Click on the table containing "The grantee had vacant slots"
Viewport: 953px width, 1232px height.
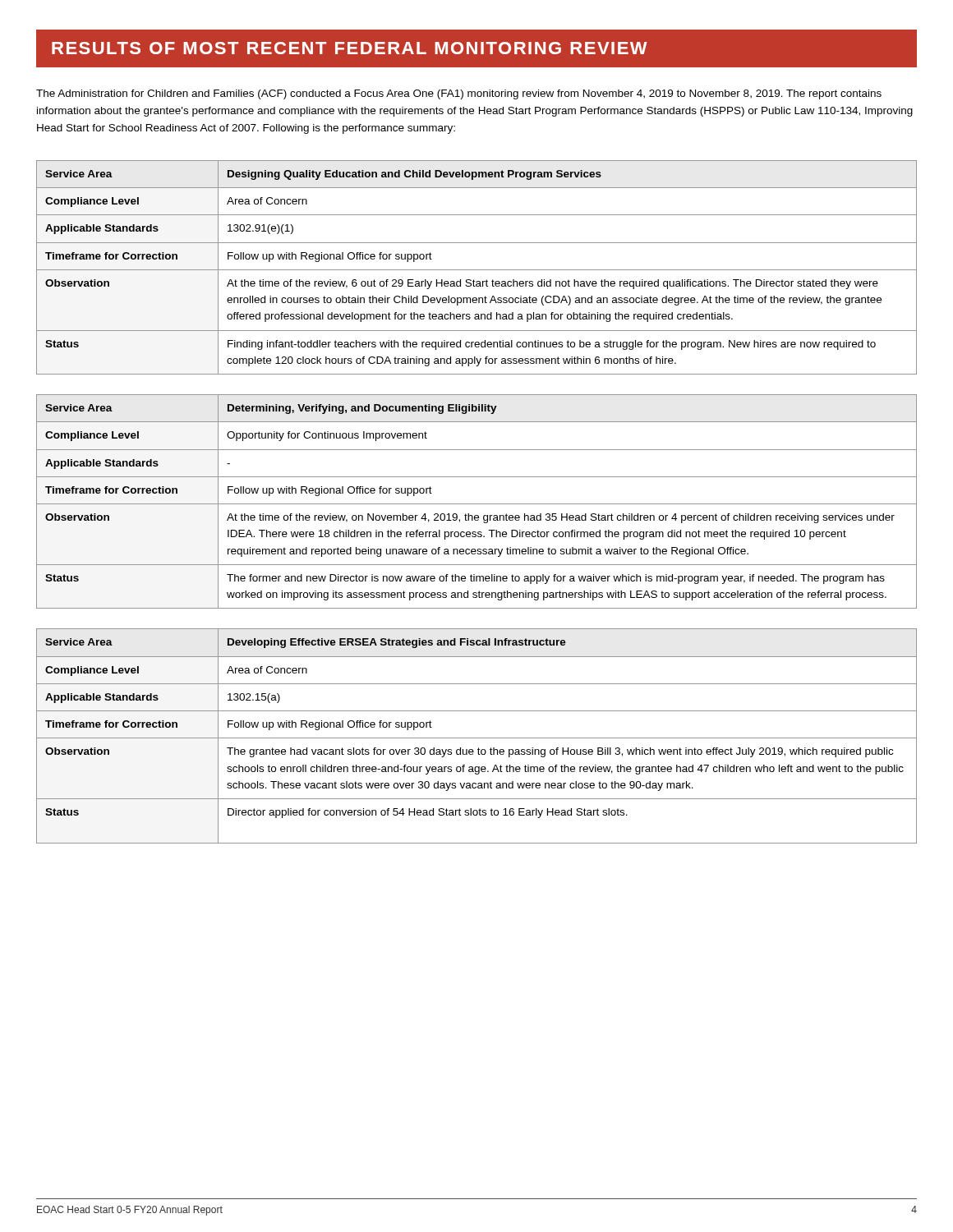tap(476, 736)
